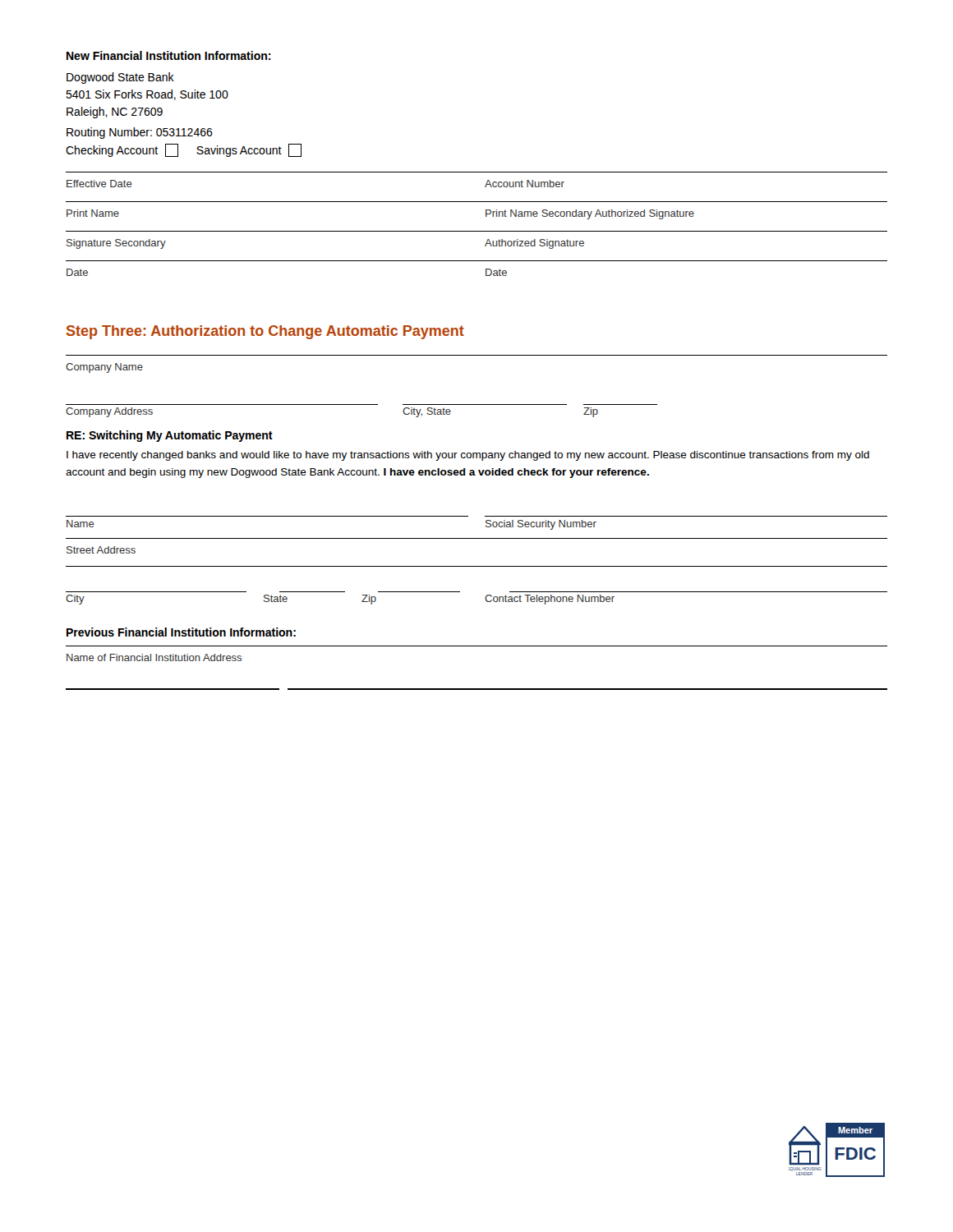Click the passage that begins "I have recently changed banks and"
Viewport: 953px width, 1232px height.
[x=468, y=463]
